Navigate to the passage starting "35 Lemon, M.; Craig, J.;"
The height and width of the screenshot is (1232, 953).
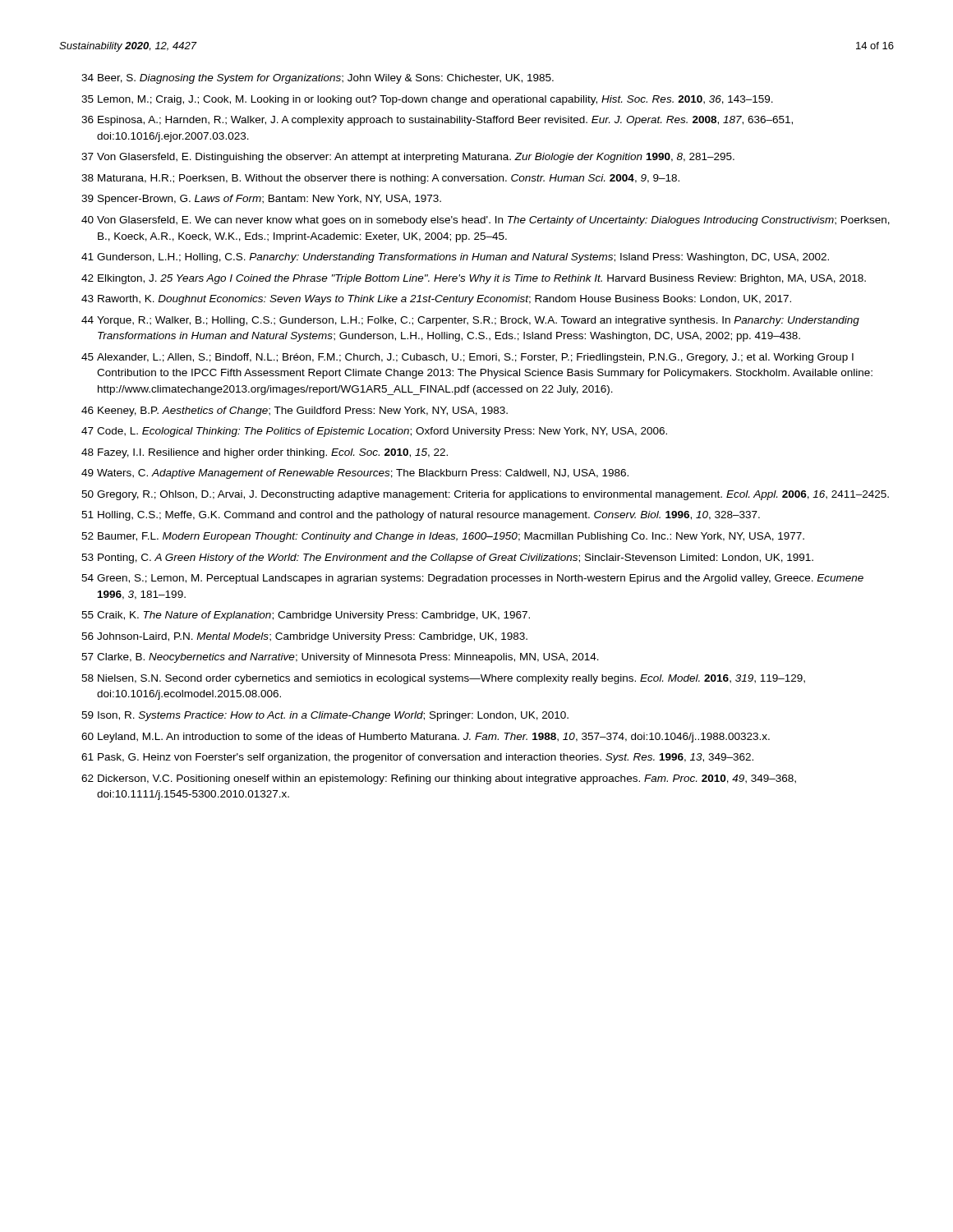click(476, 99)
